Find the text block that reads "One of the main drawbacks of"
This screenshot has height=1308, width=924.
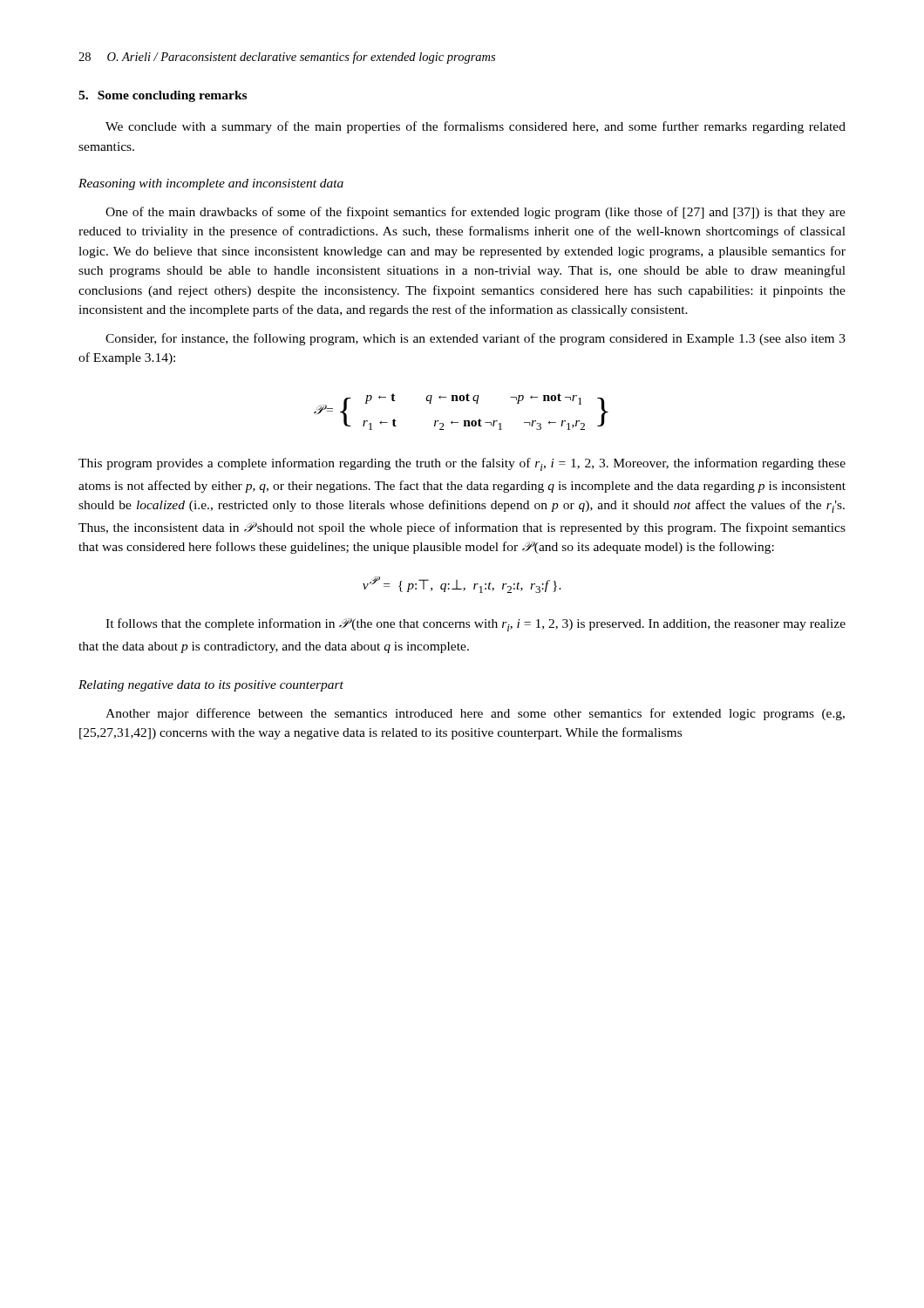pyautogui.click(x=462, y=260)
